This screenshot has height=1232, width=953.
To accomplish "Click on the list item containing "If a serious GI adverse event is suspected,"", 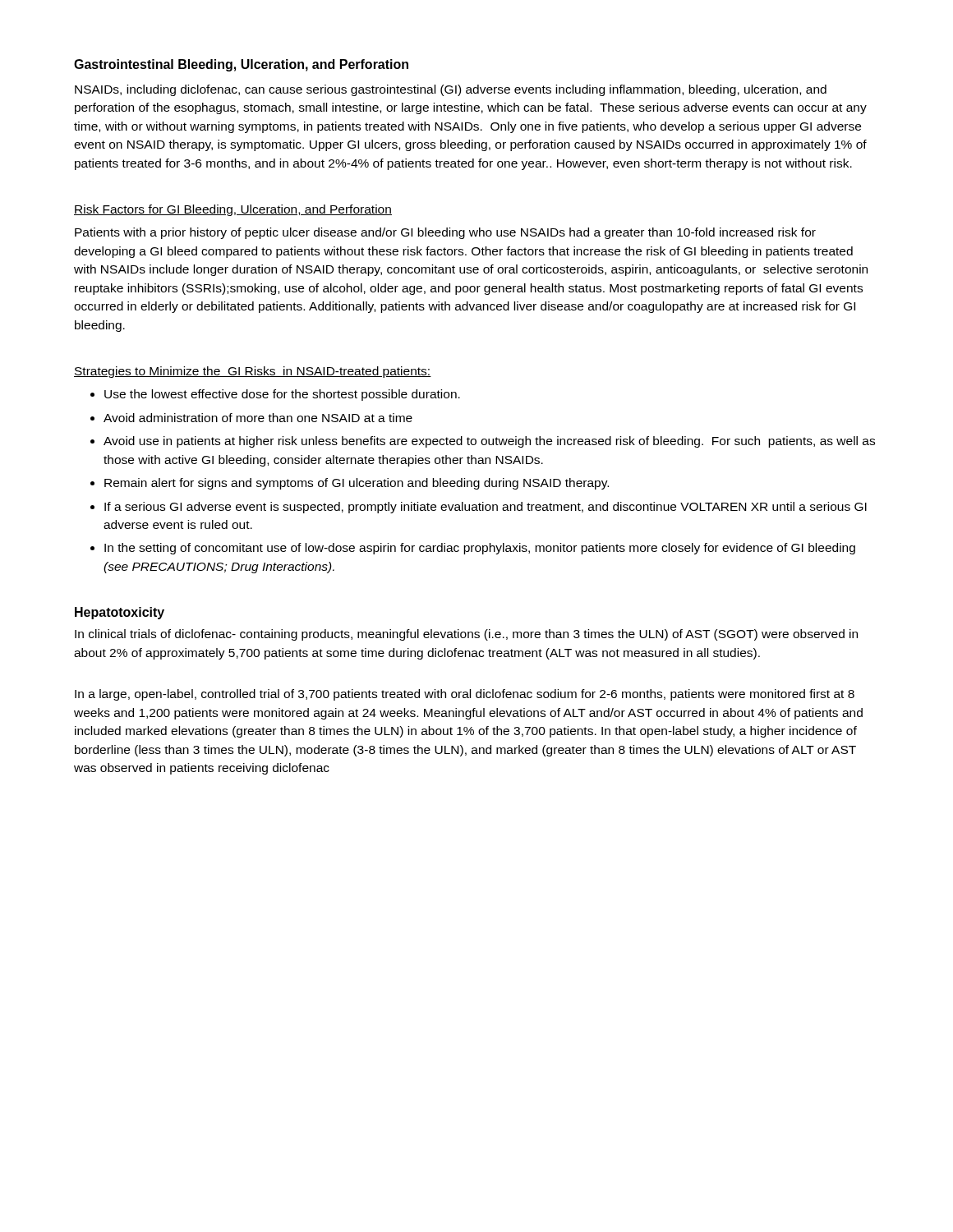I will [x=486, y=515].
